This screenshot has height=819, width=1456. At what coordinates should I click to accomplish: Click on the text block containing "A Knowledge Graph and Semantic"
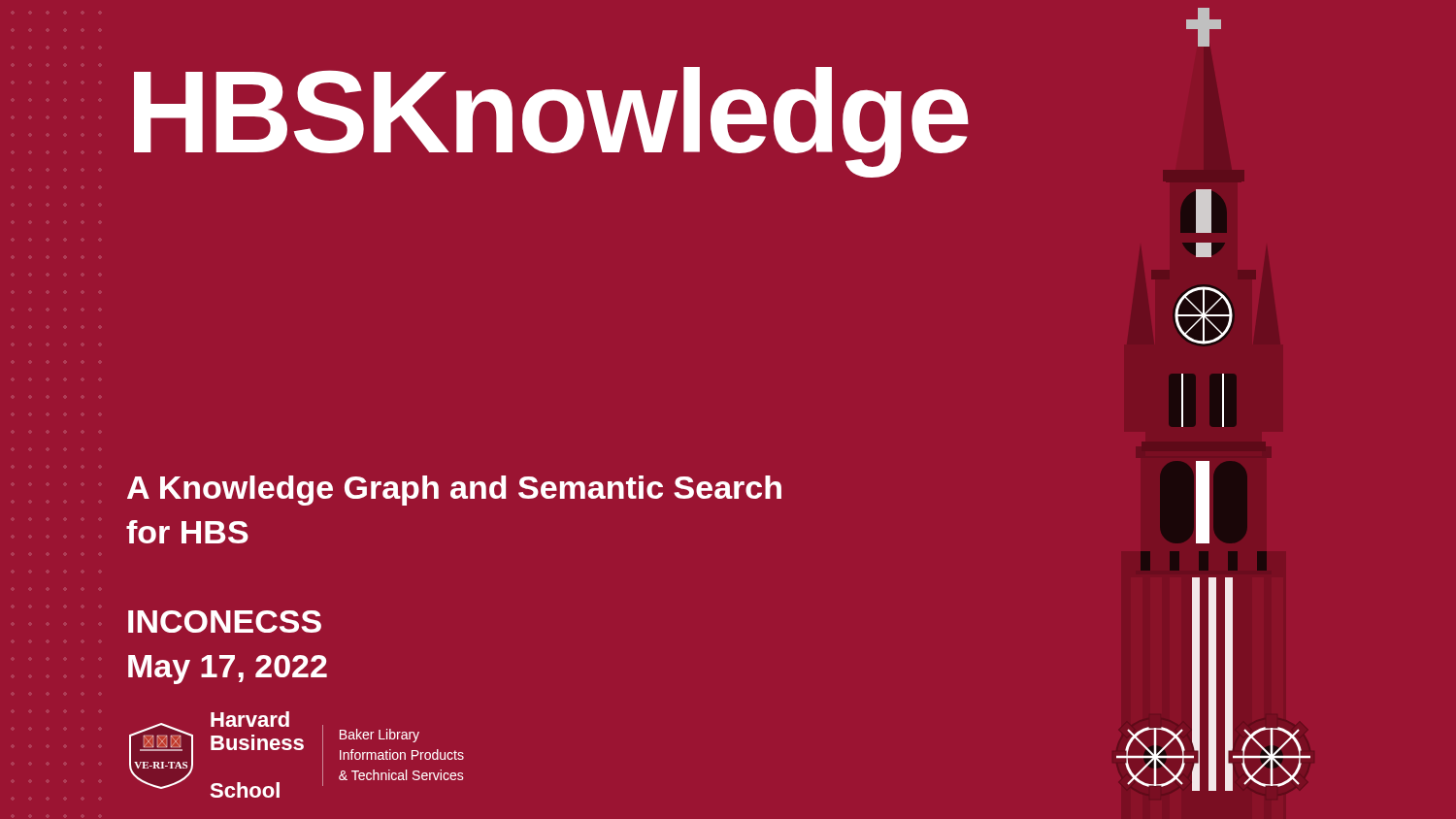(x=455, y=509)
